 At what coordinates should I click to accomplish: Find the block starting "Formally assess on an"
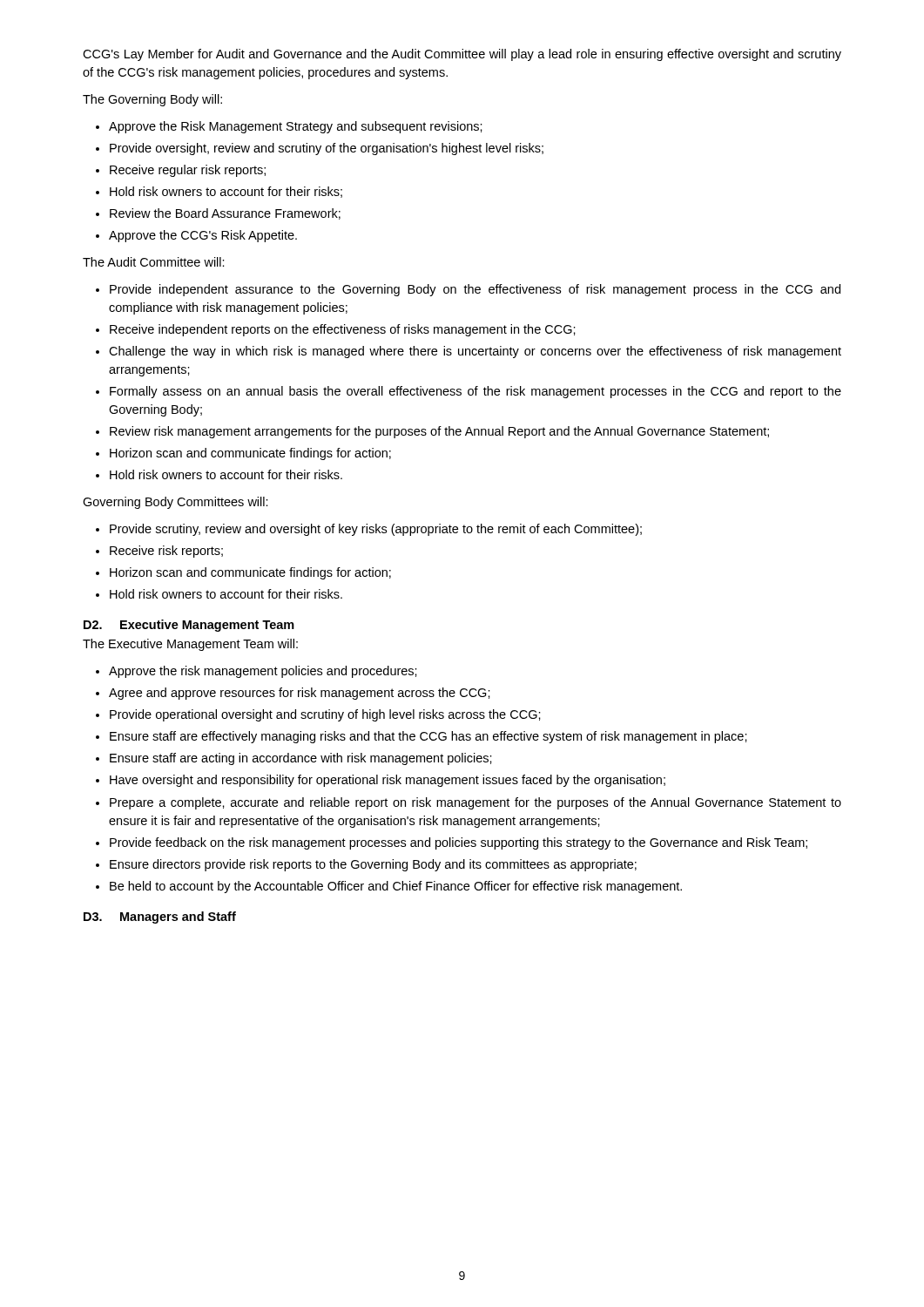[475, 401]
